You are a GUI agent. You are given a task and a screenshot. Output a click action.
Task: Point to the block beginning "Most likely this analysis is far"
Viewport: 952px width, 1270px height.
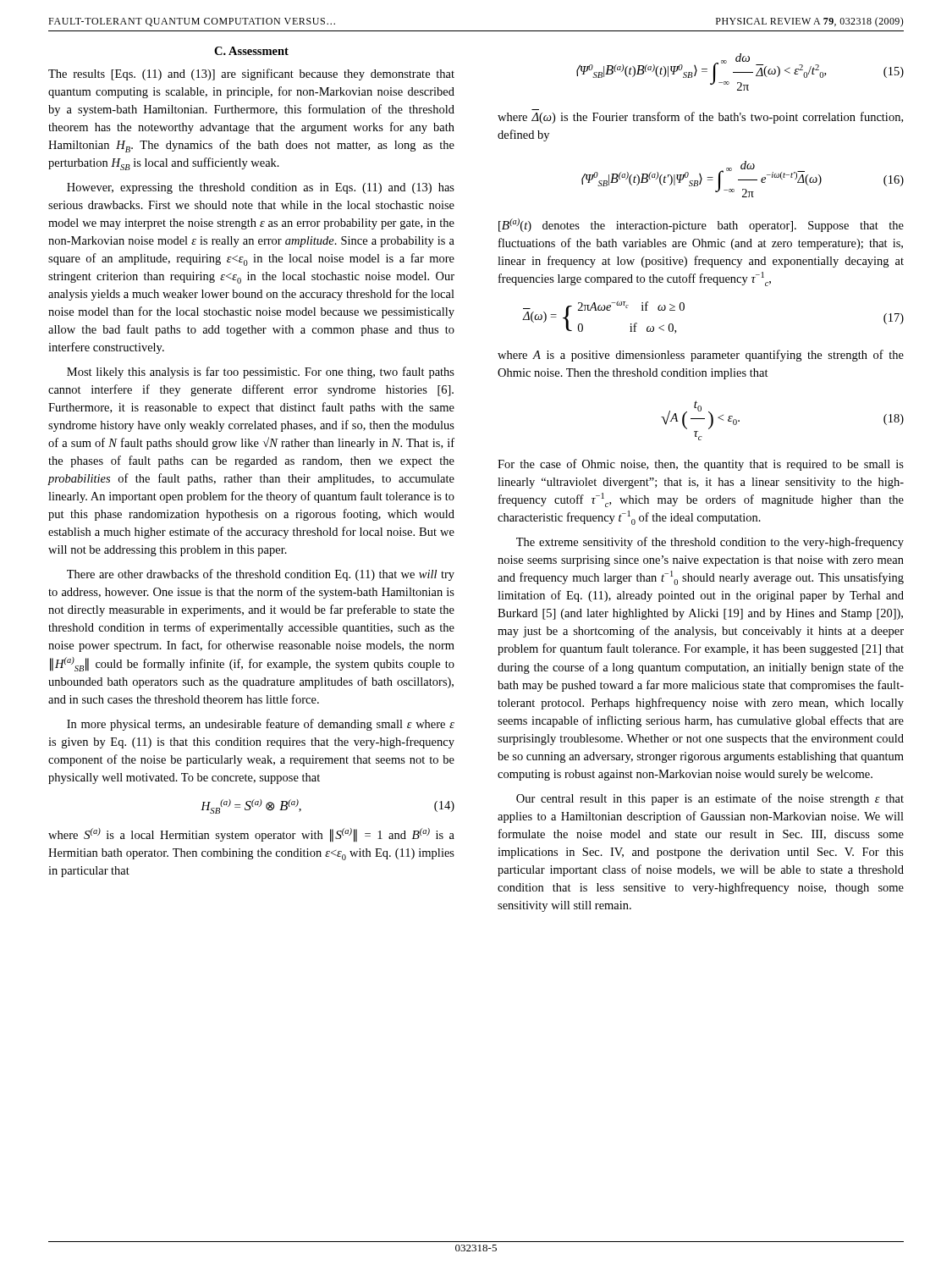point(251,461)
